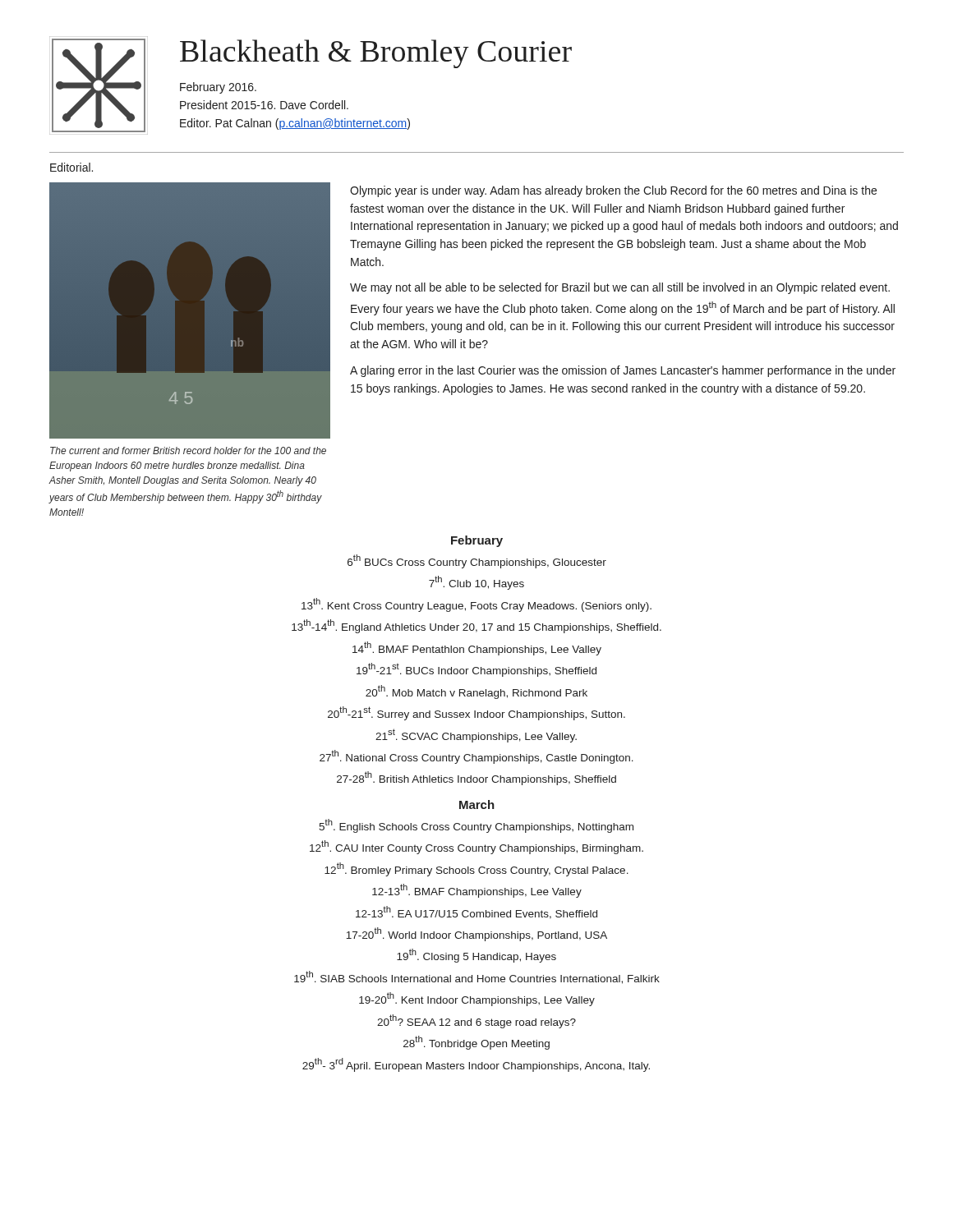Point to the block beginning "21st. SCVAC Championships, Lee"
Image resolution: width=953 pixels, height=1232 pixels.
[476, 734]
